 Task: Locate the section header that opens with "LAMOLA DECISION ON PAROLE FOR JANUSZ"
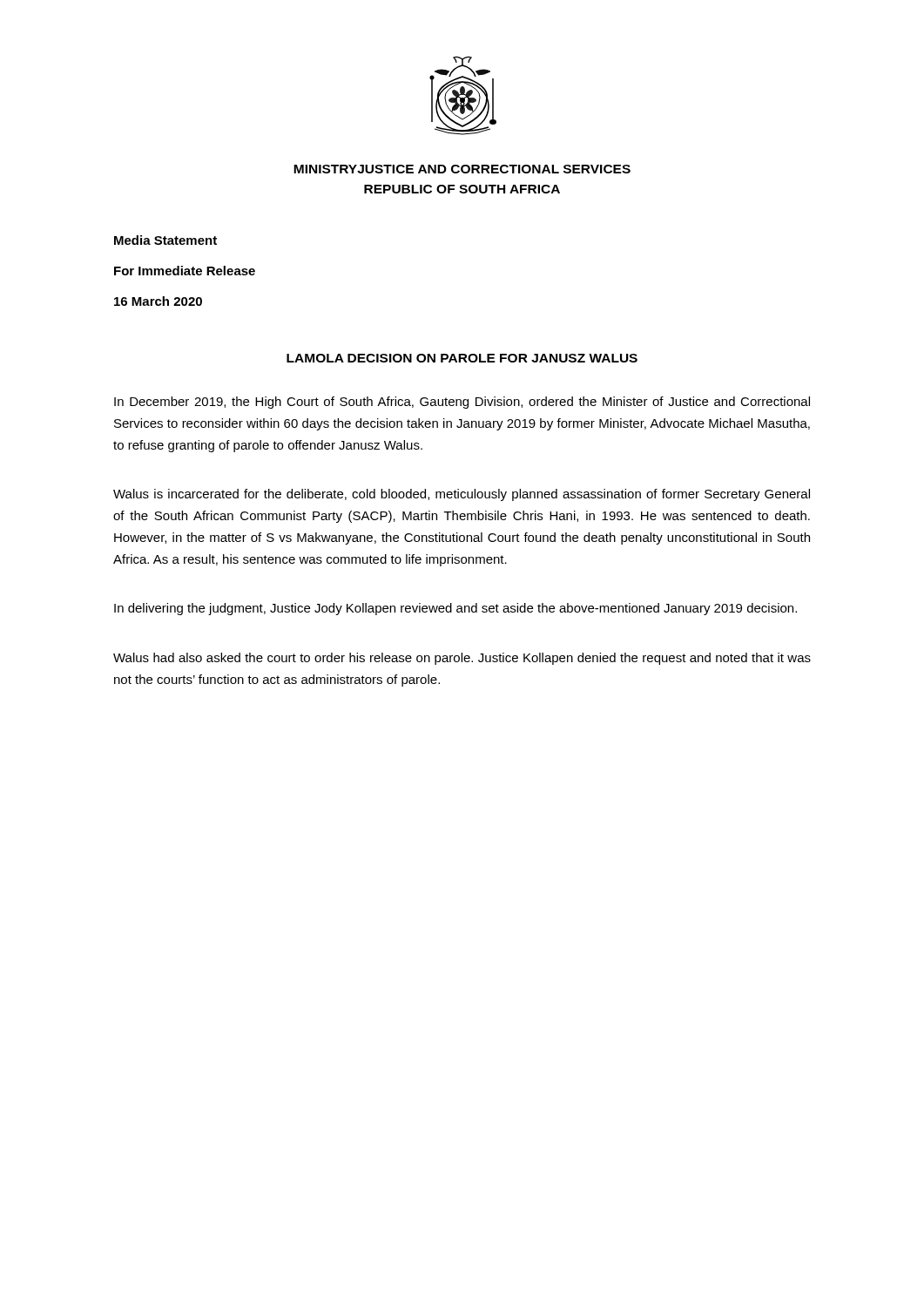click(x=462, y=357)
